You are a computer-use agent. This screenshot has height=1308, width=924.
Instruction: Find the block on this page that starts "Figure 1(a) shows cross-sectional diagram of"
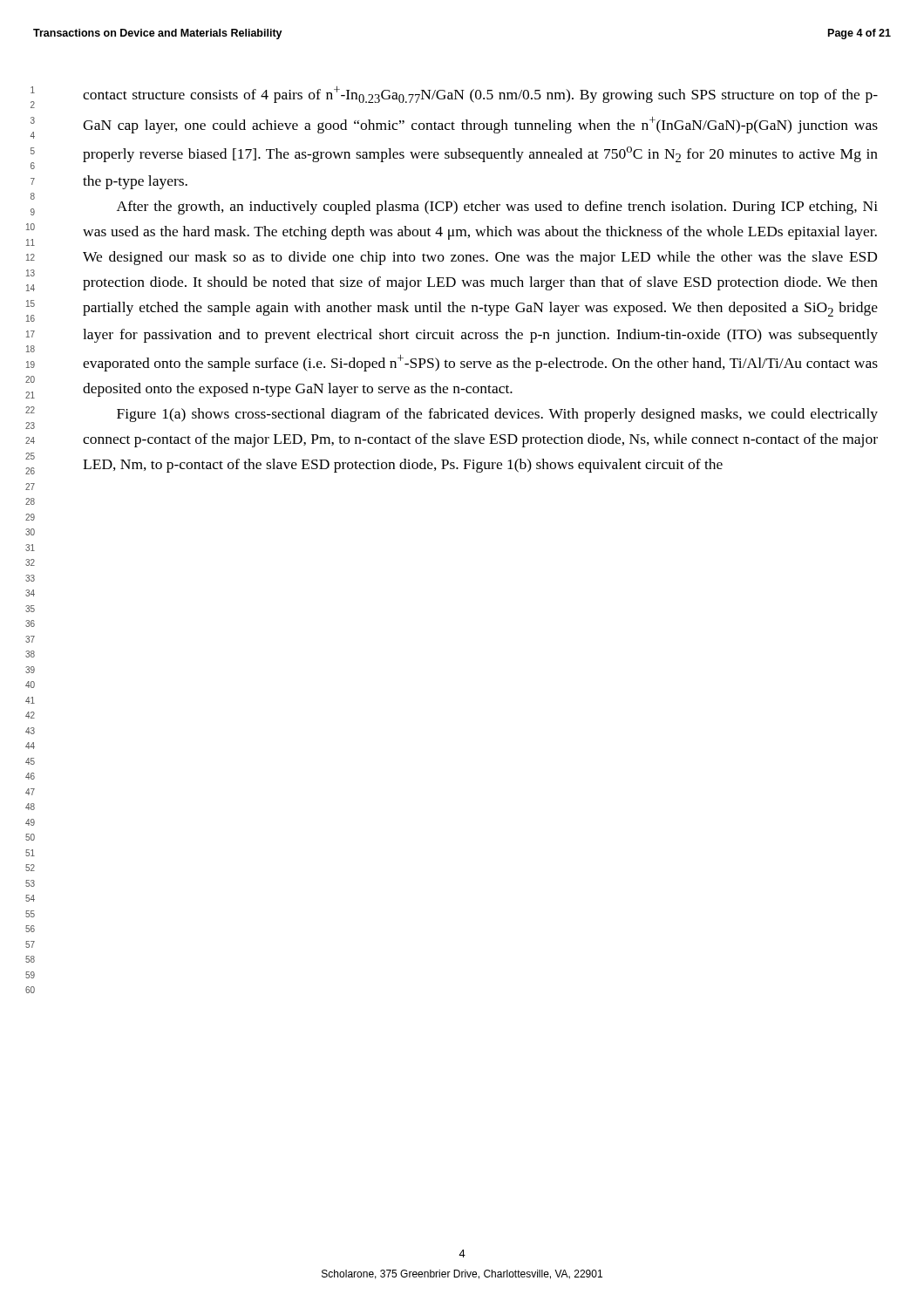(480, 438)
